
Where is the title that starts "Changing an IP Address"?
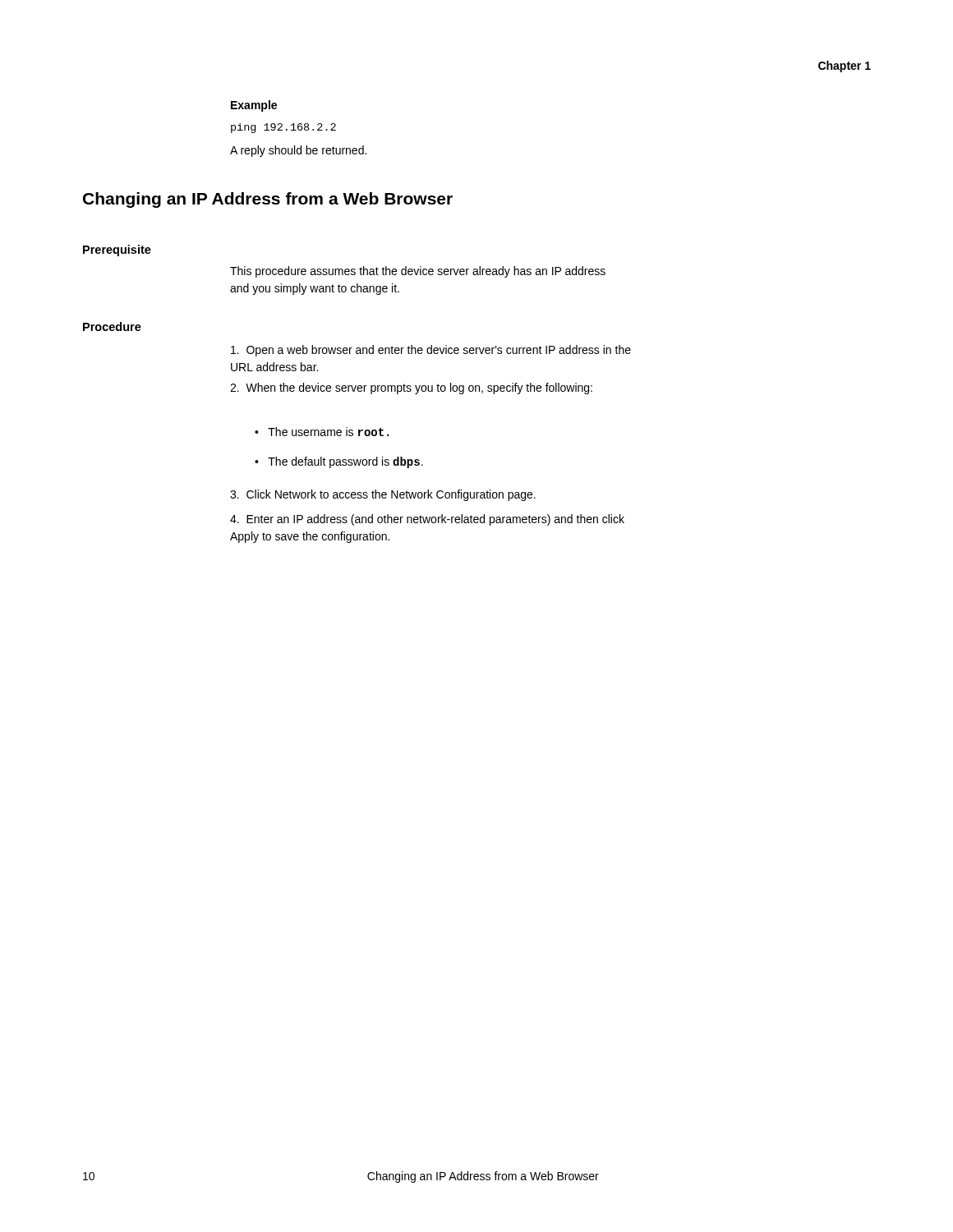268,198
